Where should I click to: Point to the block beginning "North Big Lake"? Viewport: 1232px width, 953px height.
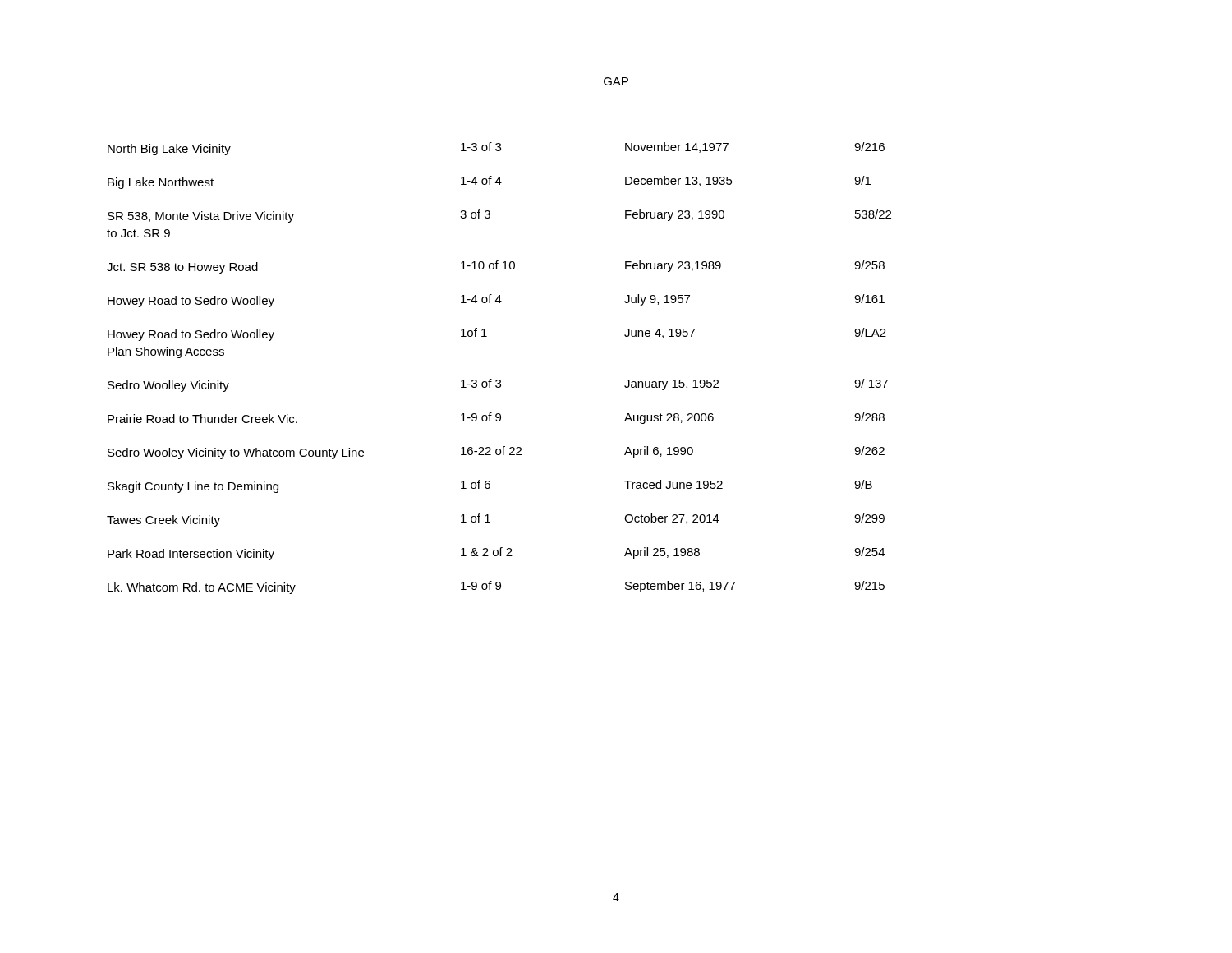496,149
